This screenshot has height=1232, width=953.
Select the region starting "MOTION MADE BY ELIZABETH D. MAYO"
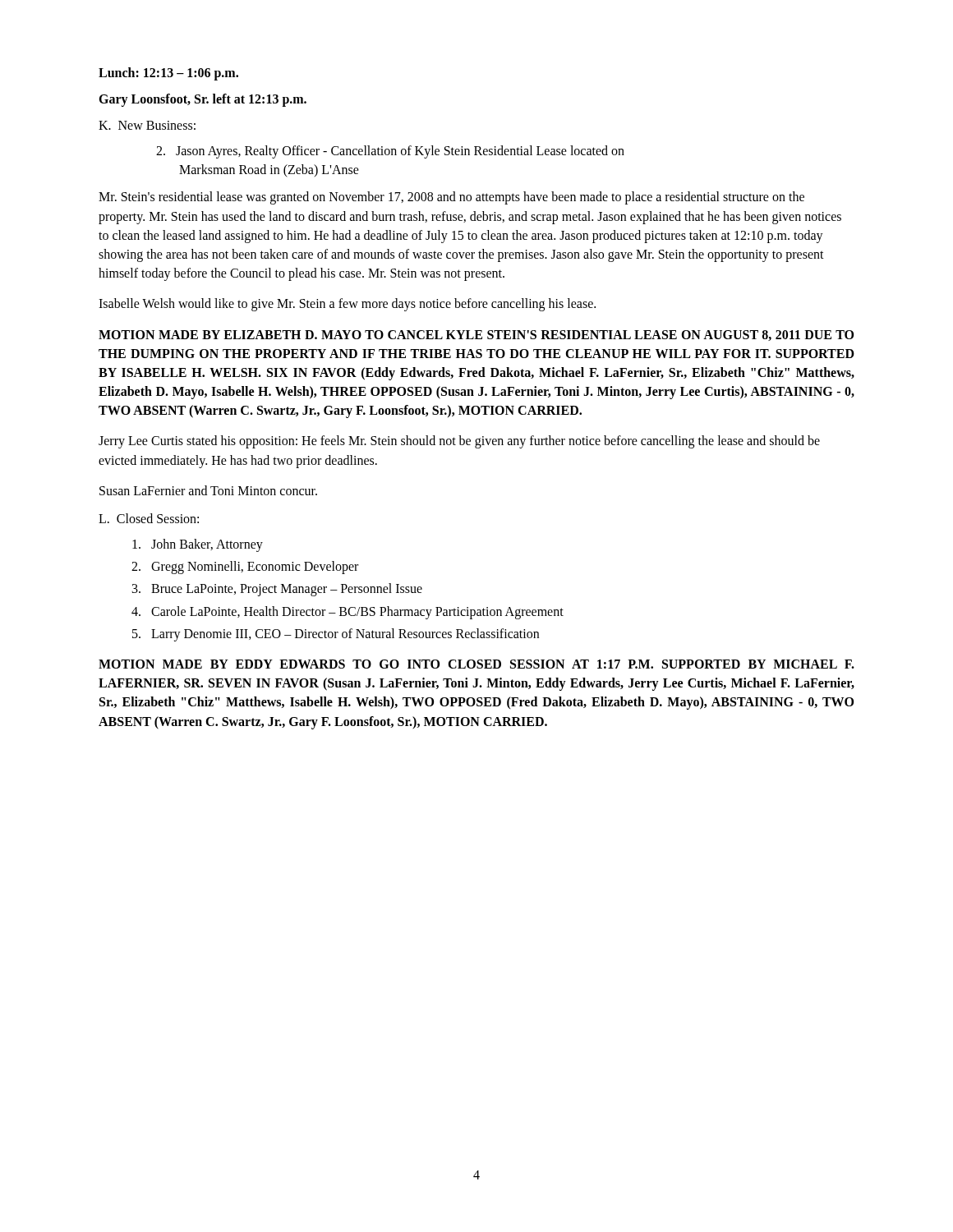(476, 372)
